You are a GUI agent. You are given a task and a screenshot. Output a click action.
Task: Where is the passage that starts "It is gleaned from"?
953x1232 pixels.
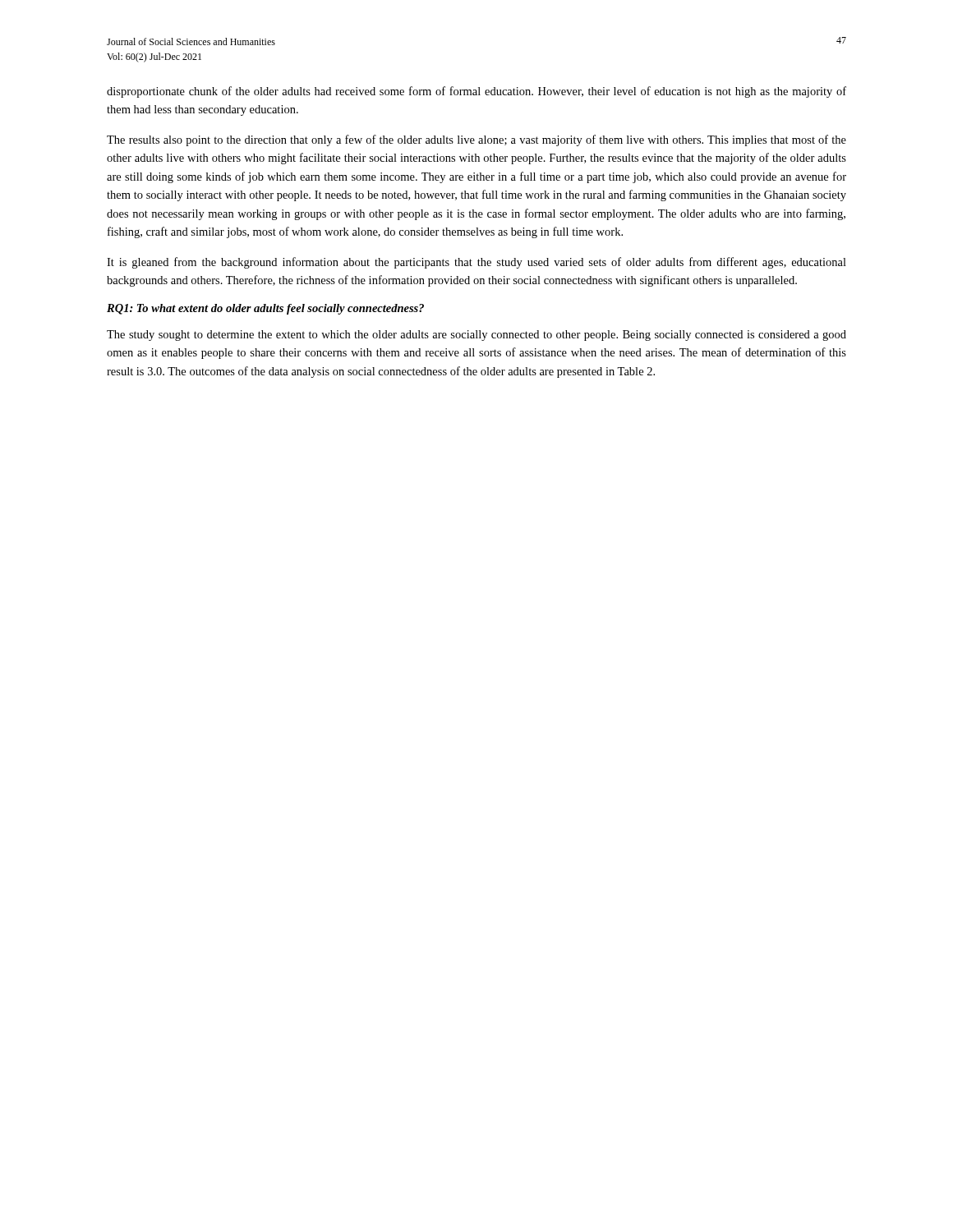tap(476, 271)
